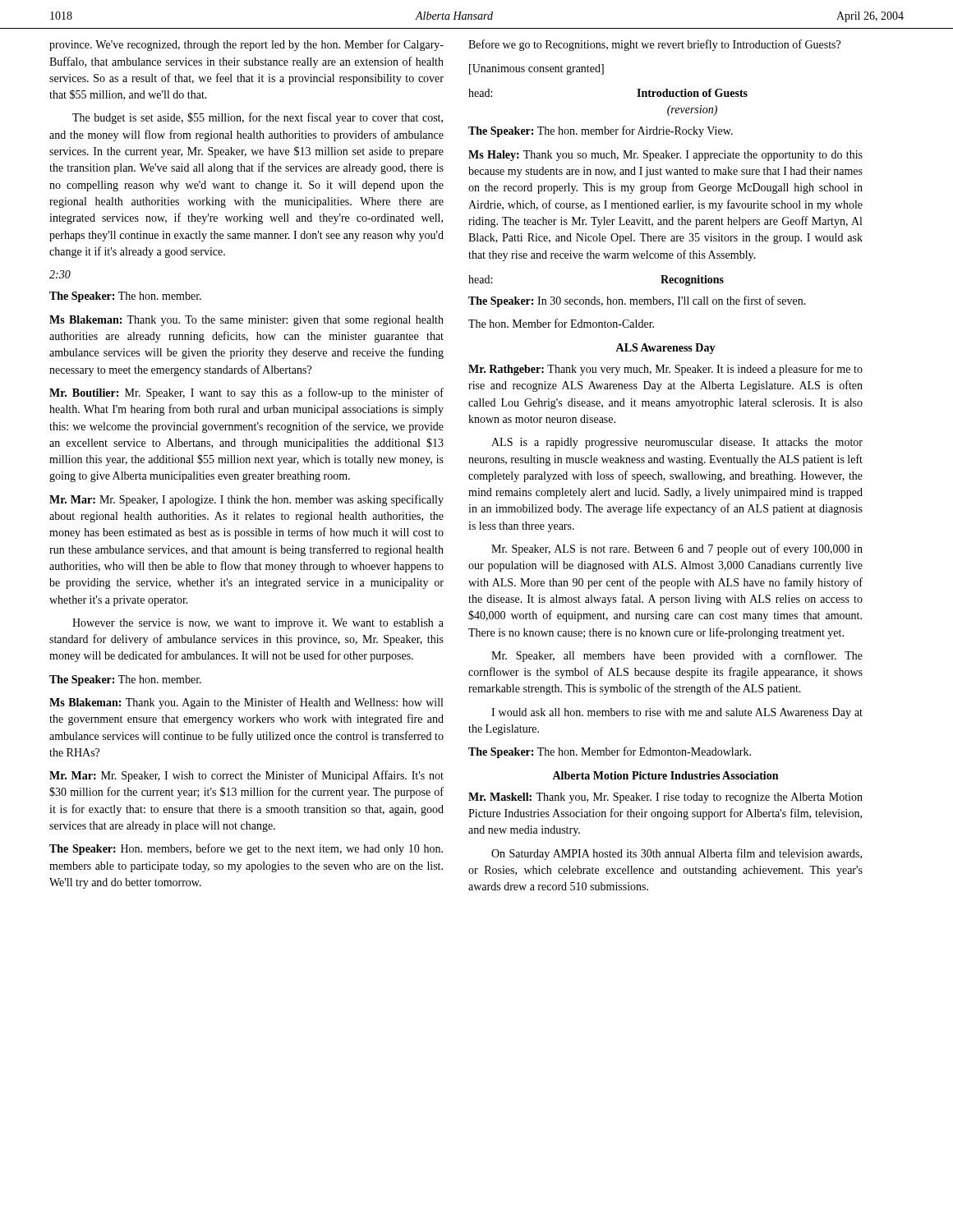This screenshot has width=953, height=1232.
Task: Where is the passage that starts "Ms Haley: Thank you"?
Action: tap(665, 205)
